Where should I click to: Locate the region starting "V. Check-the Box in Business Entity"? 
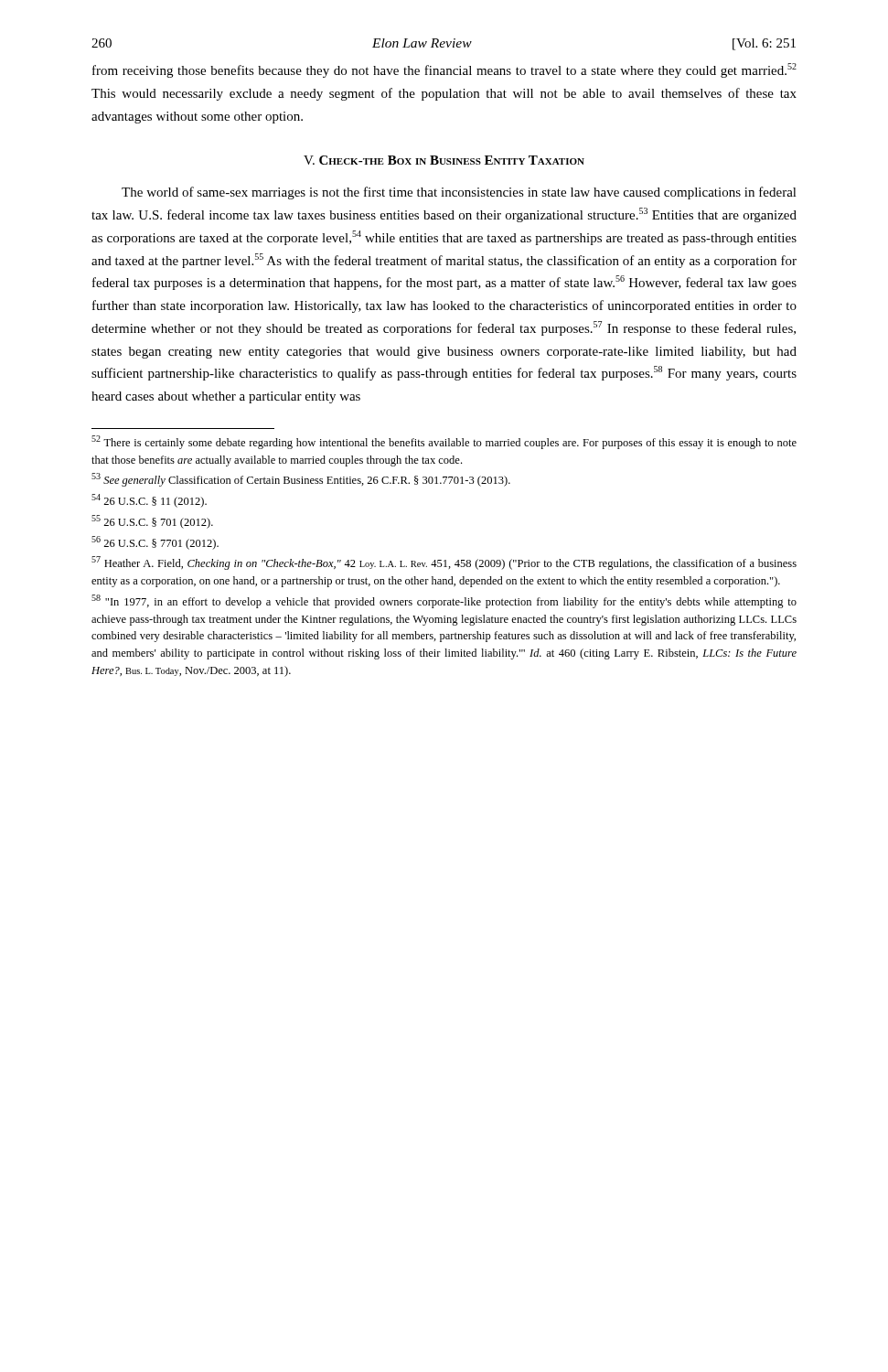(x=444, y=160)
